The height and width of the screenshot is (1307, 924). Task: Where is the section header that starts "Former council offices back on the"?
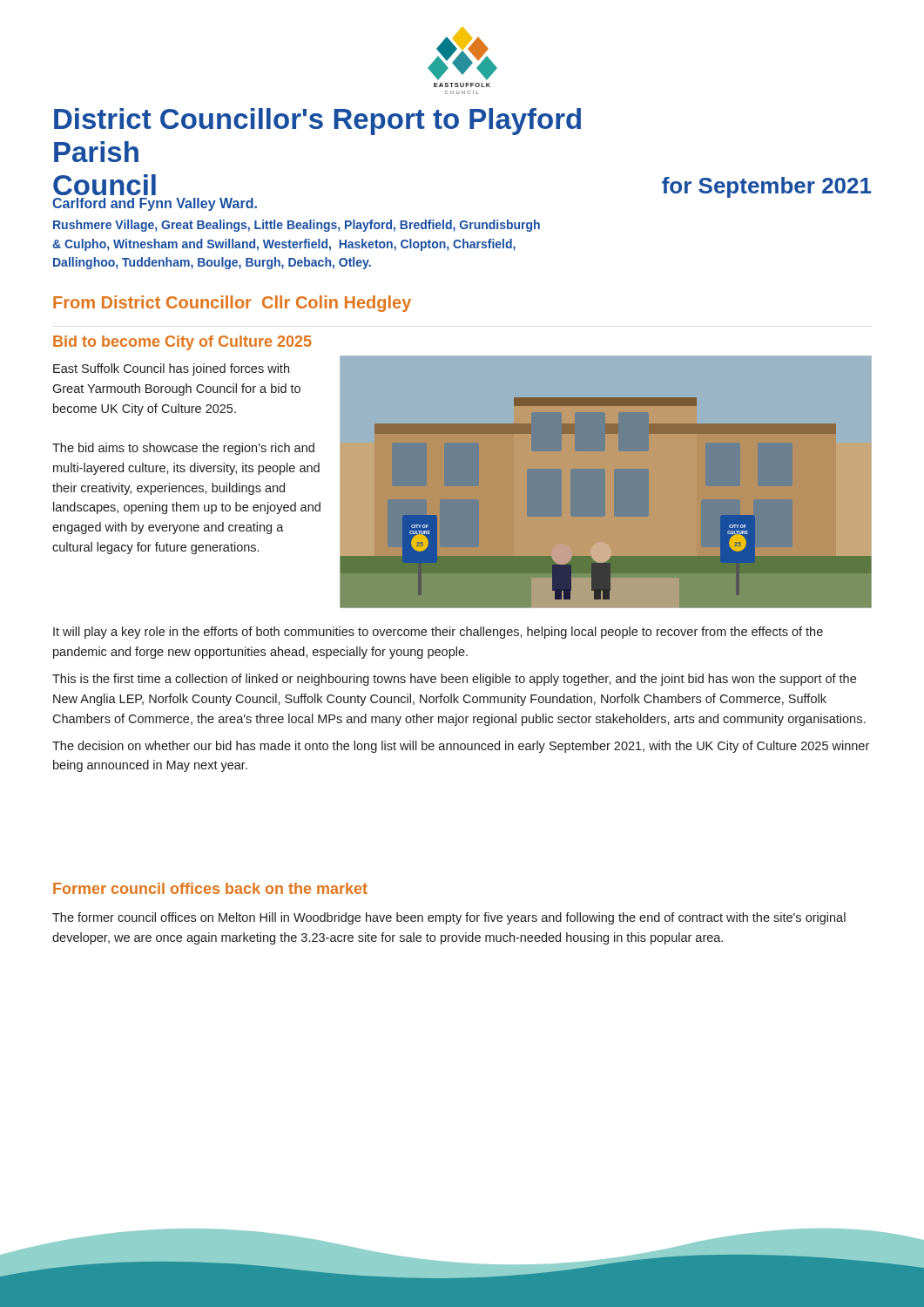click(210, 889)
